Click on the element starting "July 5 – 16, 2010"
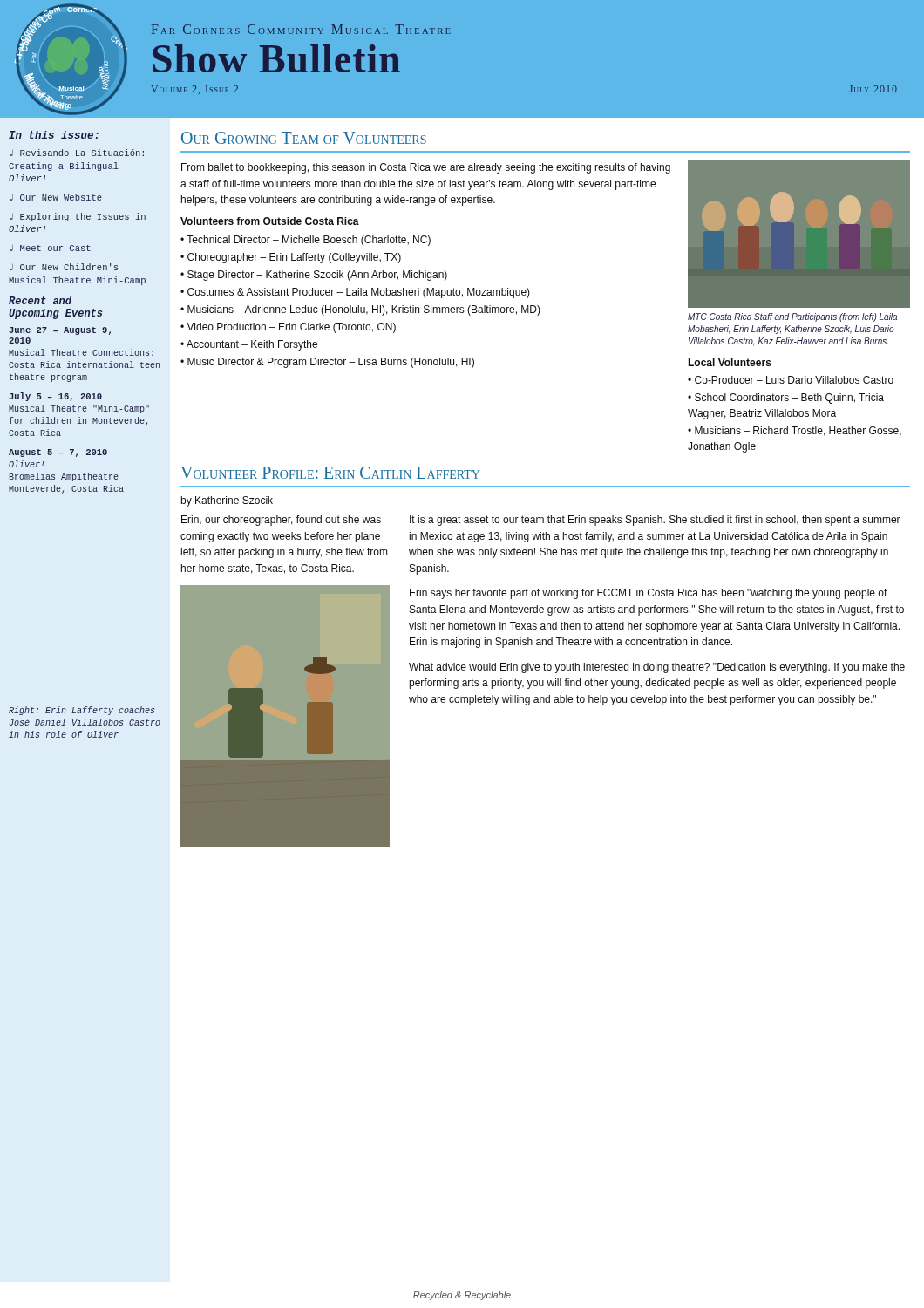The width and height of the screenshot is (924, 1308). pos(55,397)
